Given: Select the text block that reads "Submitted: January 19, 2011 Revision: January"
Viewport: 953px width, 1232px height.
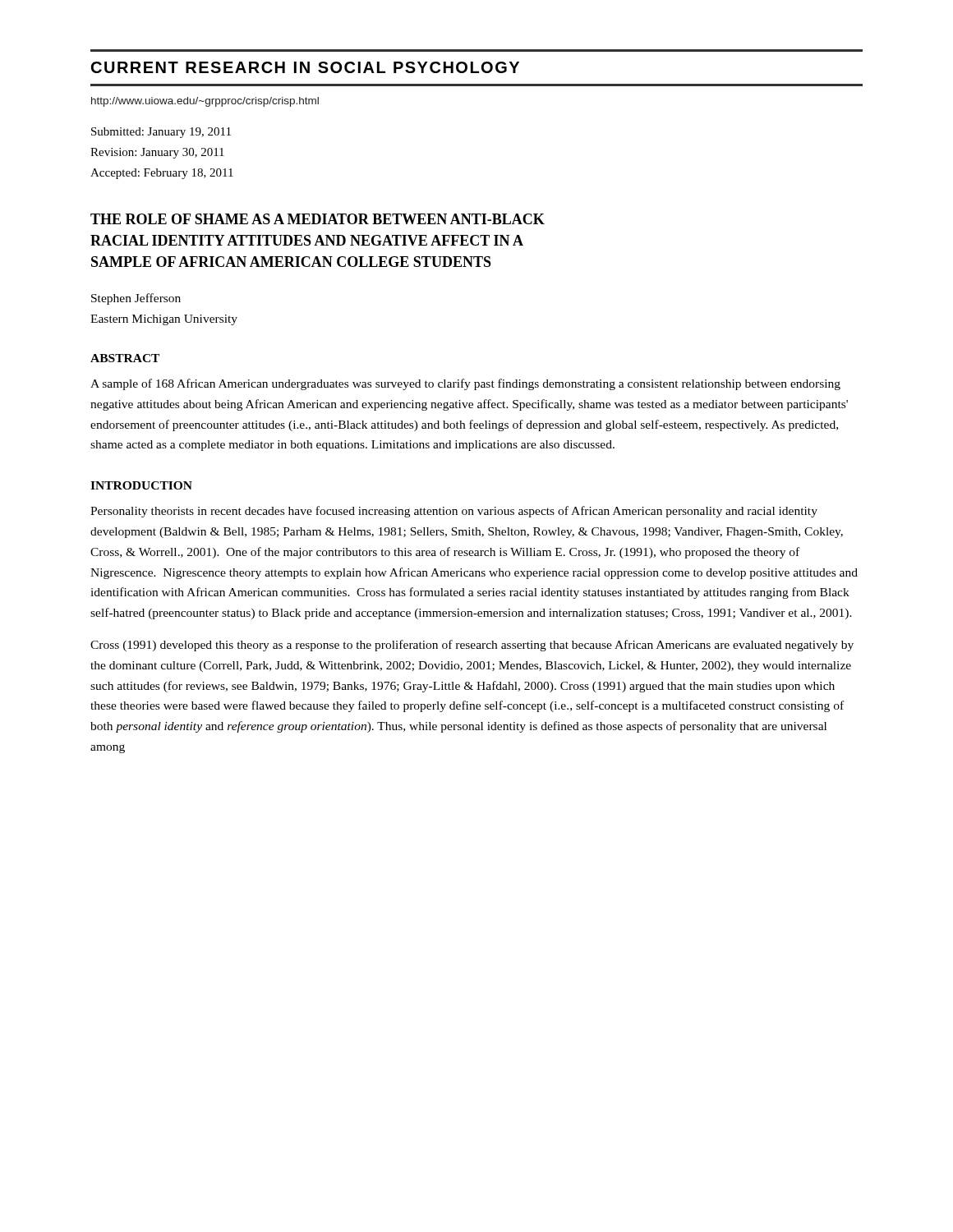Looking at the screenshot, I should click(x=162, y=152).
